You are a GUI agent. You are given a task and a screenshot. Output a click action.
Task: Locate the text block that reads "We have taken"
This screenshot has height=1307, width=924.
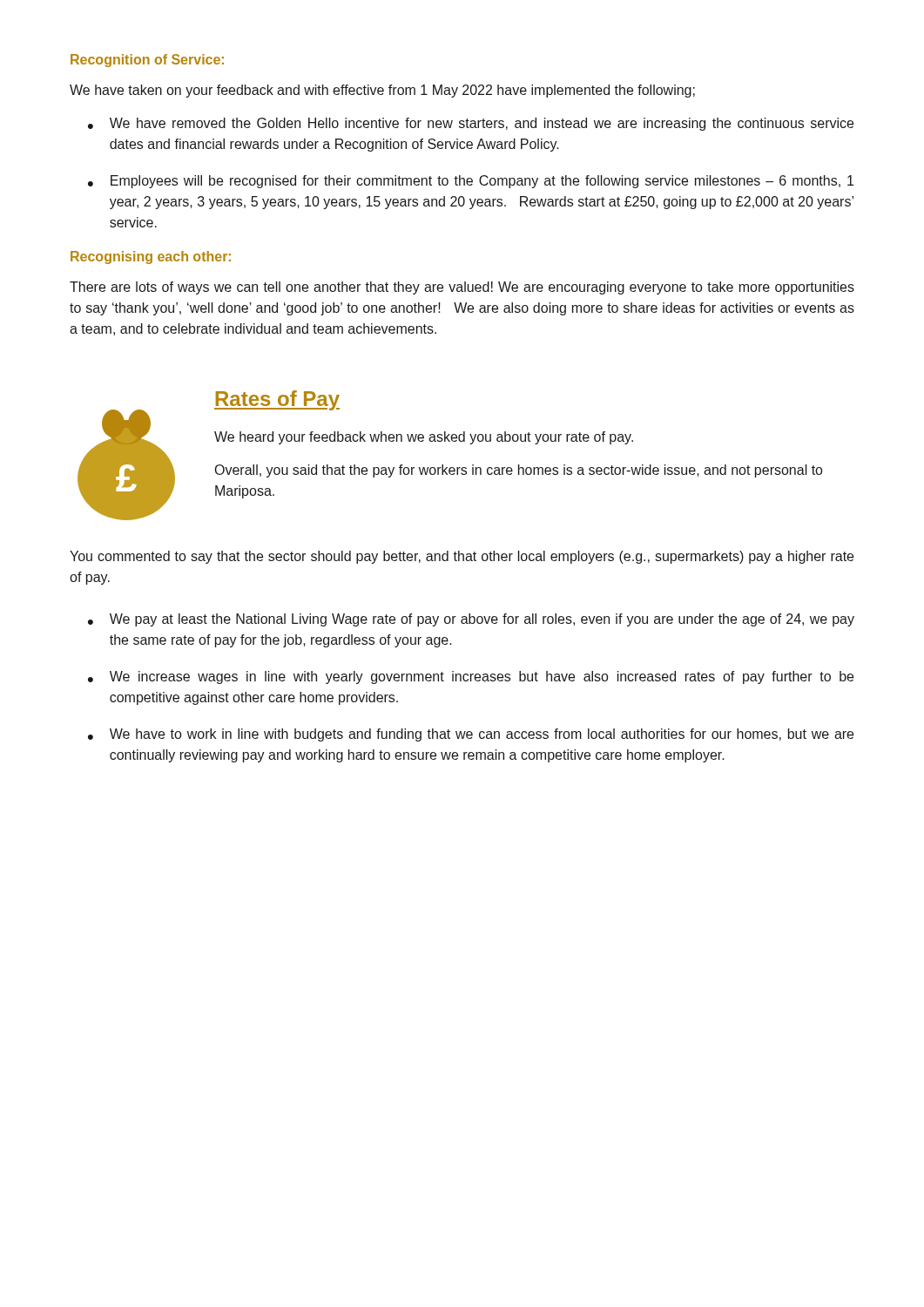coord(383,90)
